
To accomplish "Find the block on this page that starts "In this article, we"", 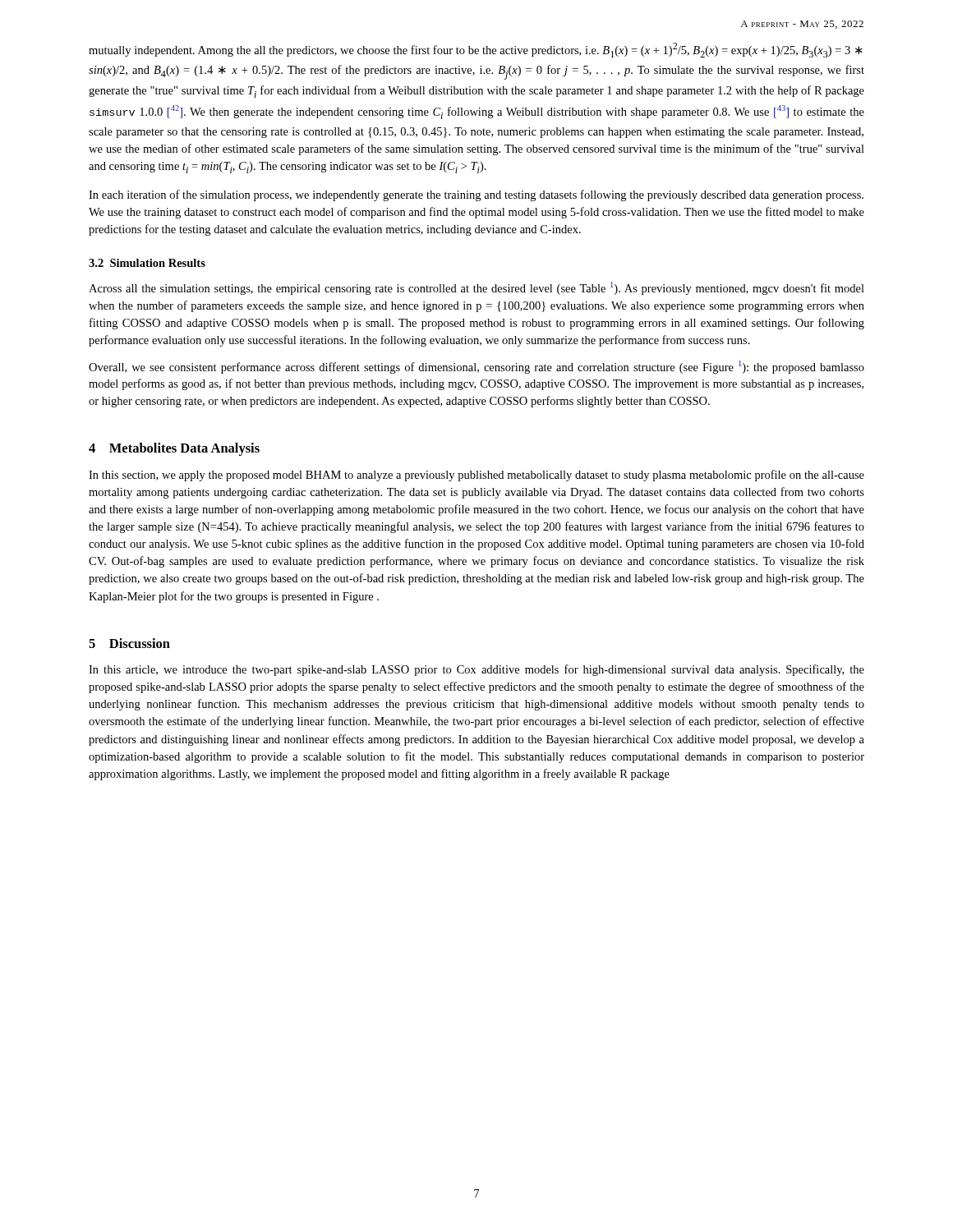I will pos(476,722).
